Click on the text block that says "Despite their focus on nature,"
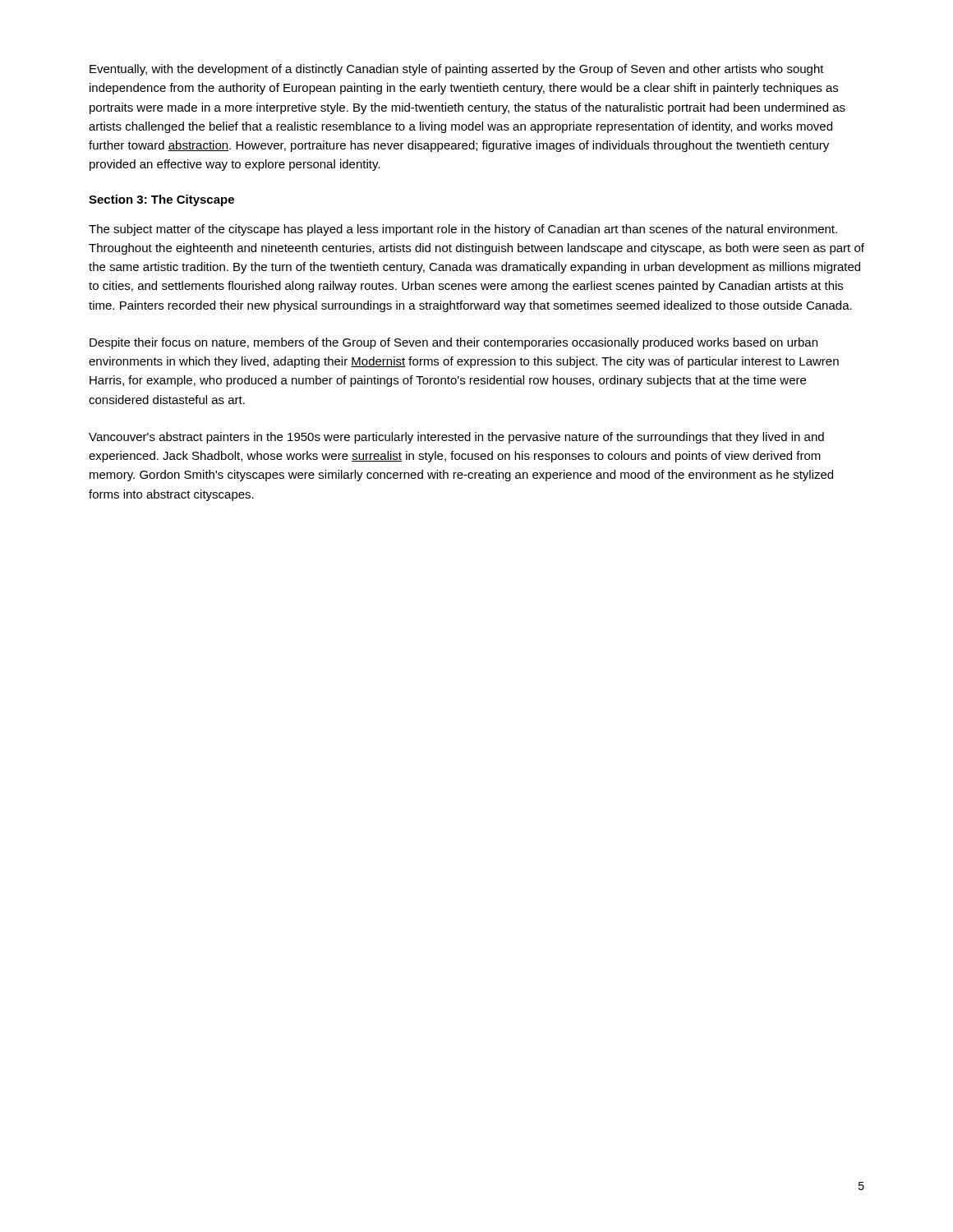The image size is (953, 1232). coord(464,371)
